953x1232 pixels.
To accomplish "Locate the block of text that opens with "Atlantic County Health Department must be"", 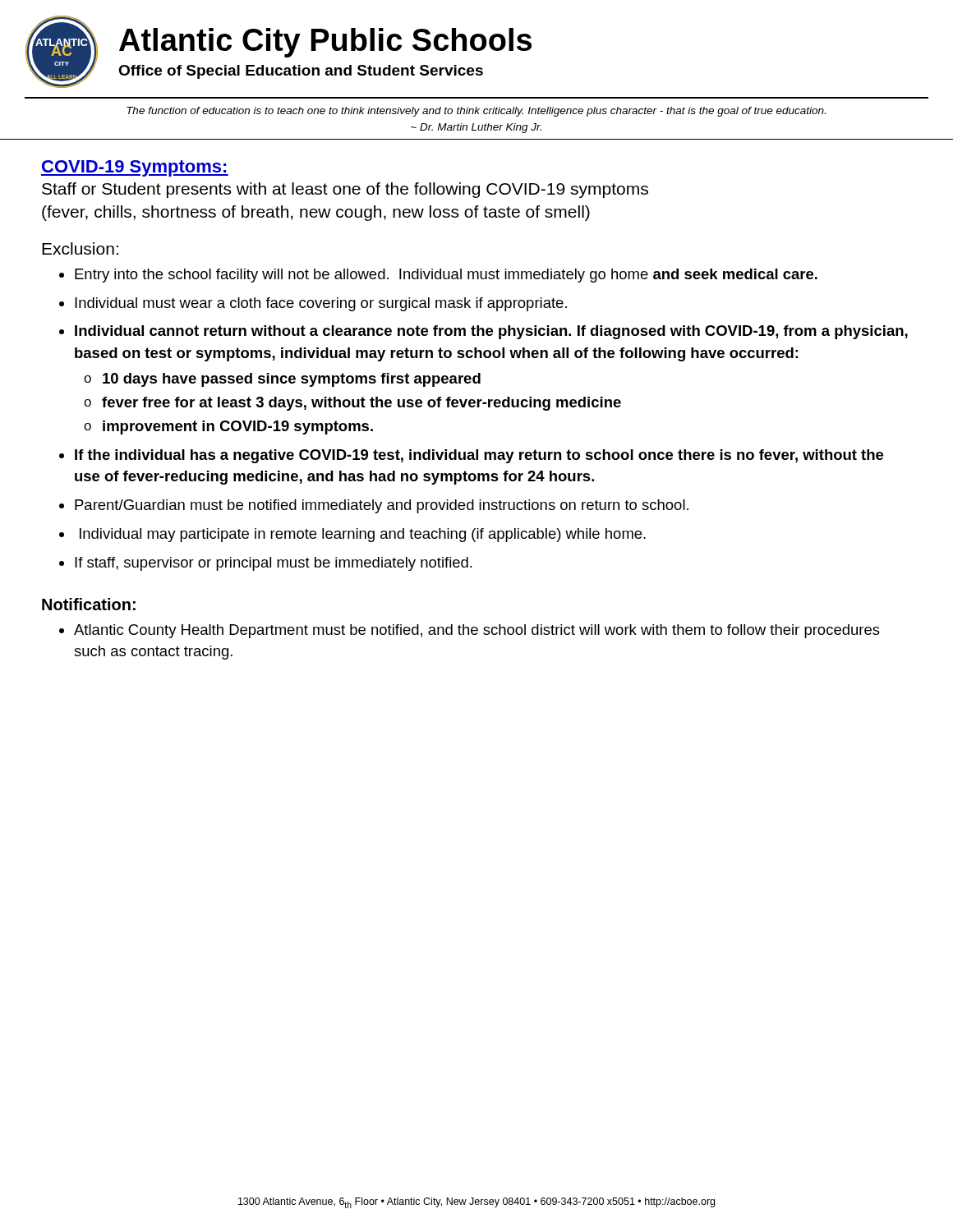I will coord(477,640).
